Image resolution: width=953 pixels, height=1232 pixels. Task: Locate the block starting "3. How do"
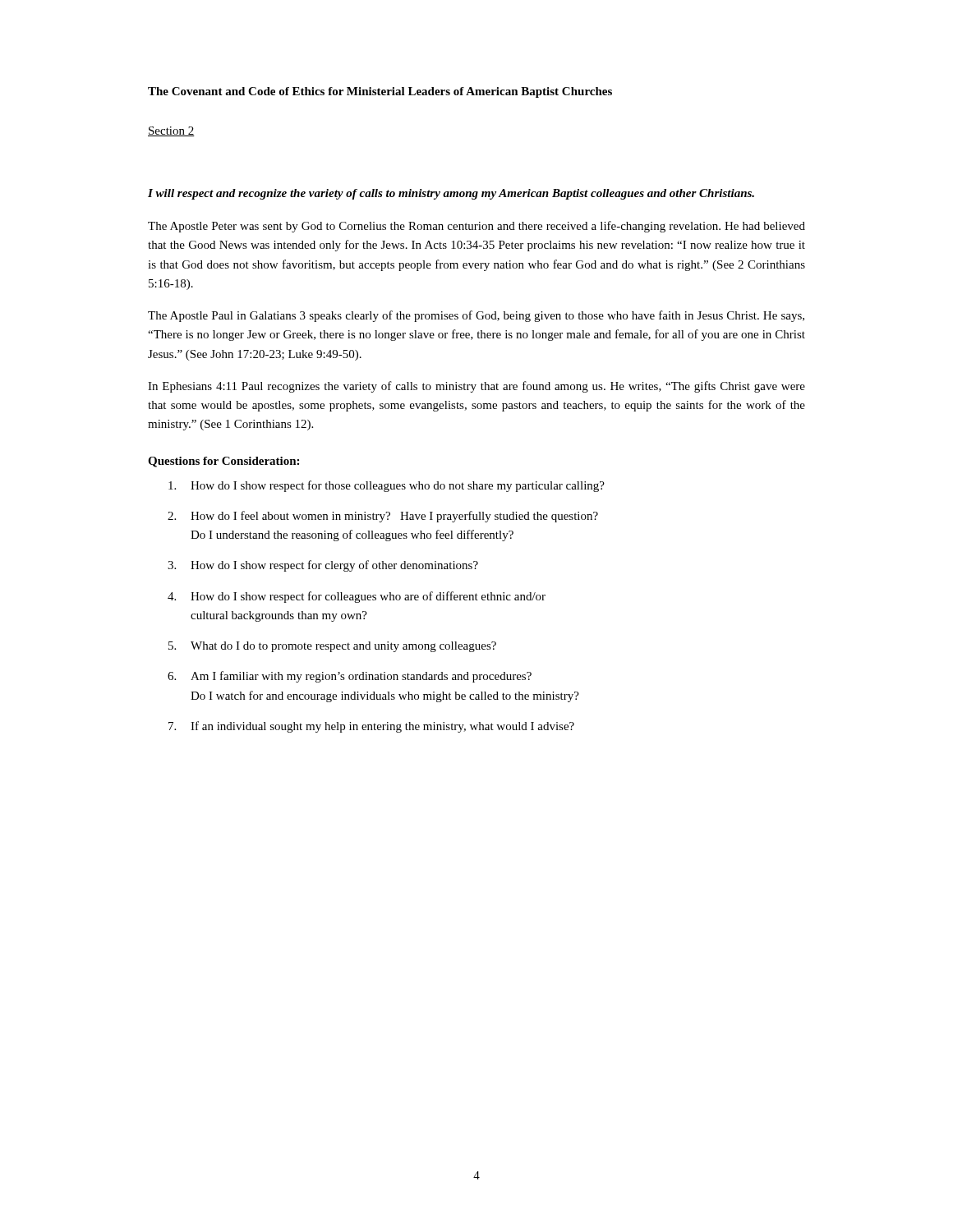476,566
